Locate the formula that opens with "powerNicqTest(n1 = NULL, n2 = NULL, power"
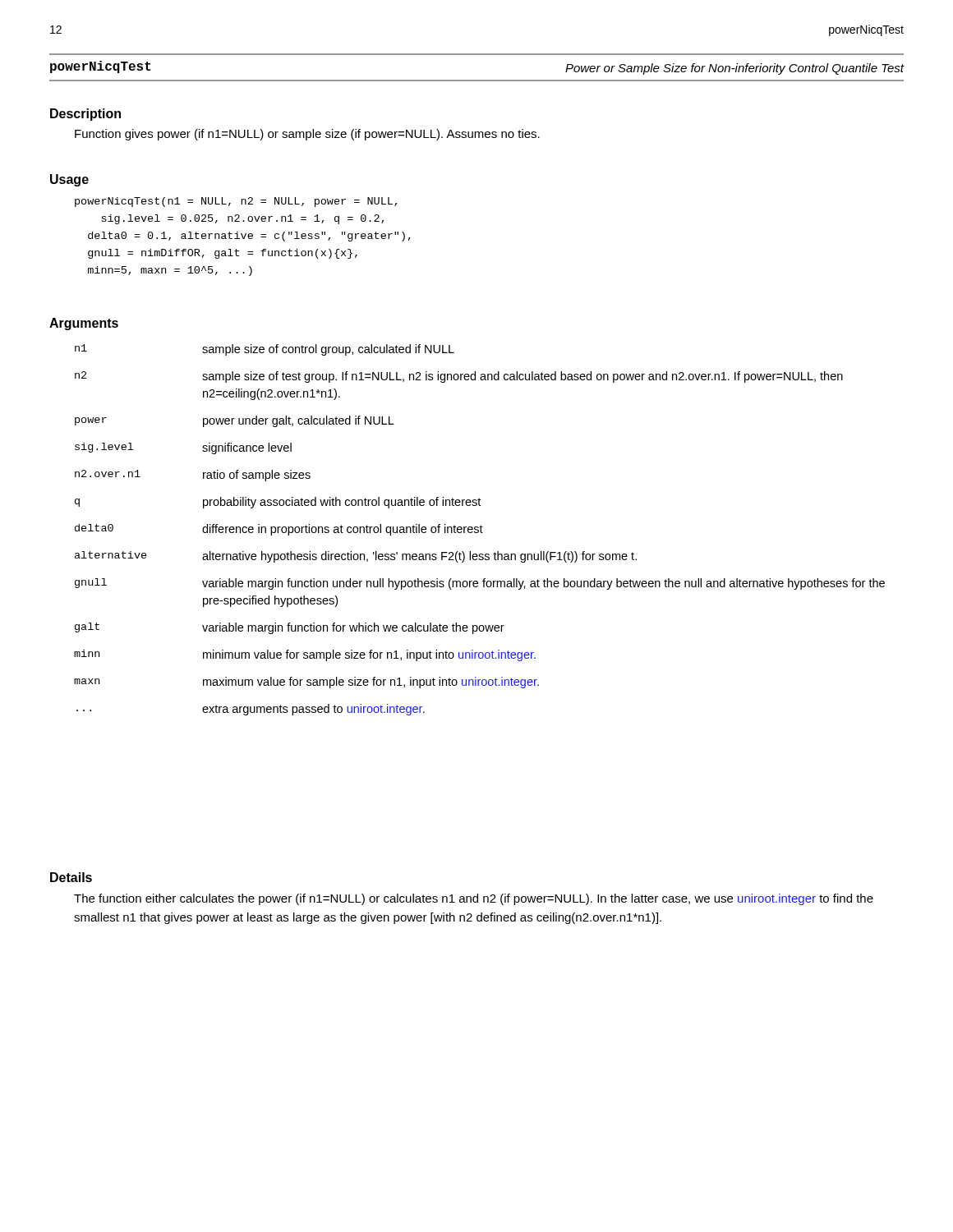 point(243,237)
